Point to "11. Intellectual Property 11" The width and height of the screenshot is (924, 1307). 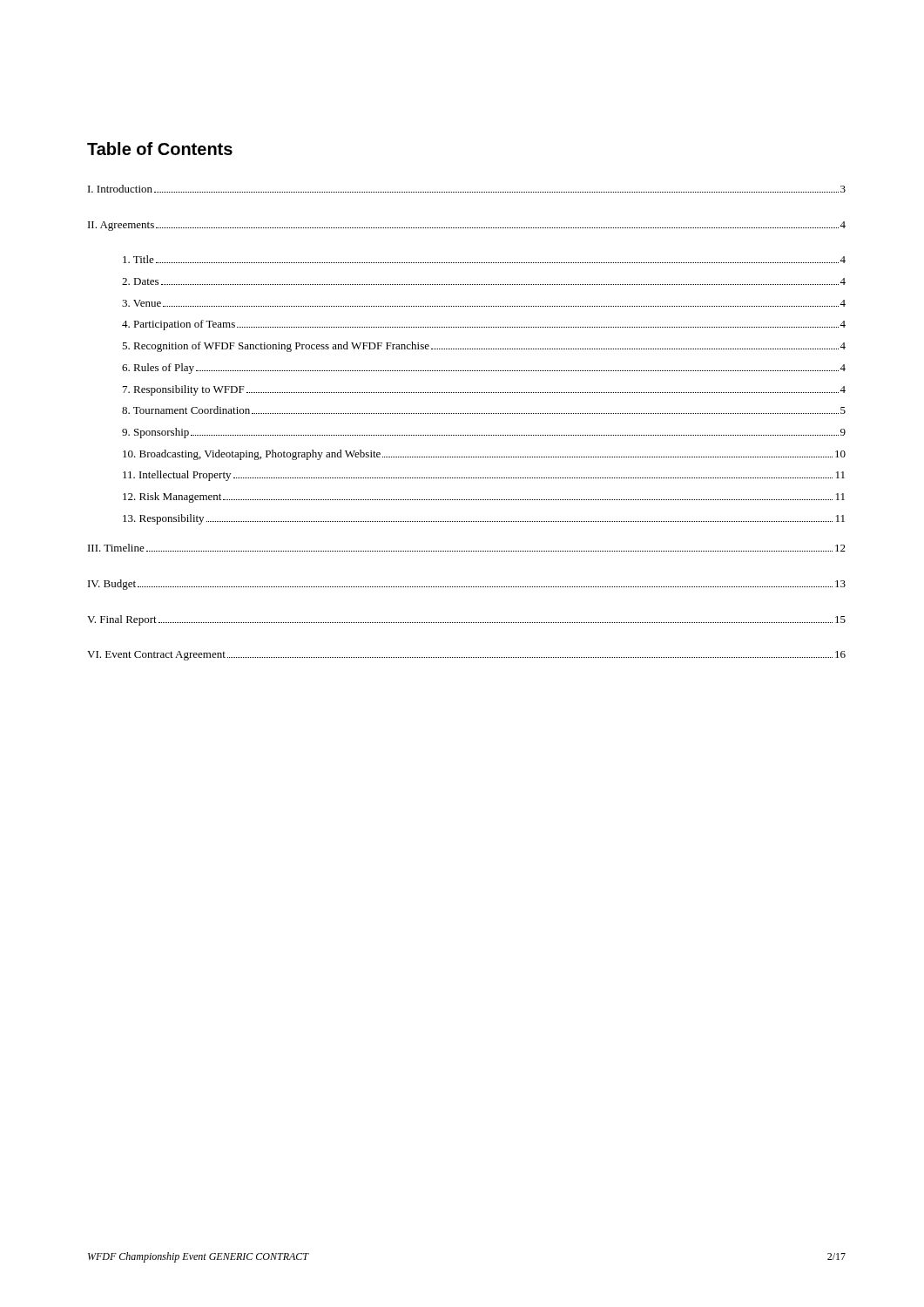click(x=484, y=475)
